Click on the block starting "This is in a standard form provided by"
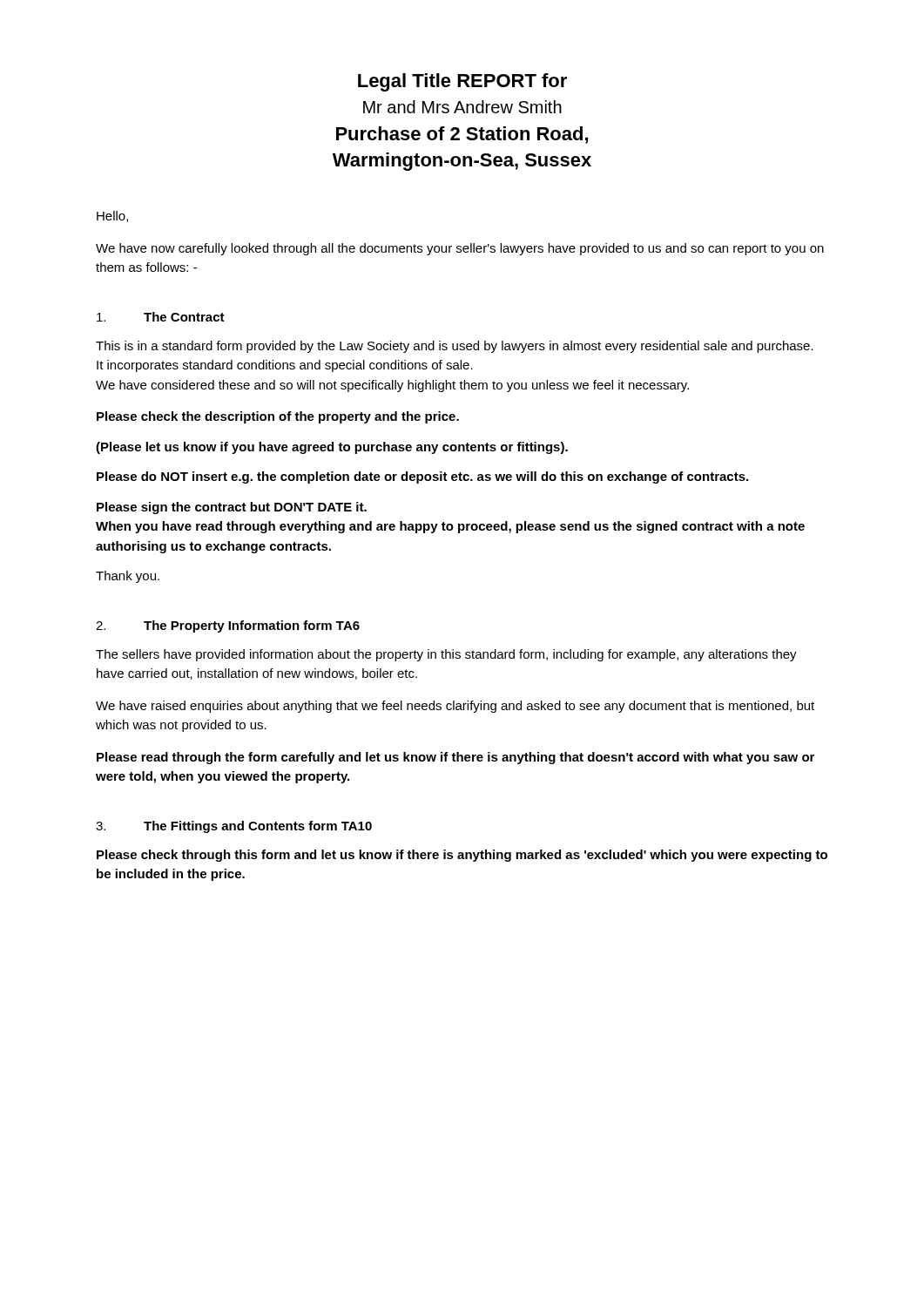This screenshot has height=1307, width=924. pos(462,365)
